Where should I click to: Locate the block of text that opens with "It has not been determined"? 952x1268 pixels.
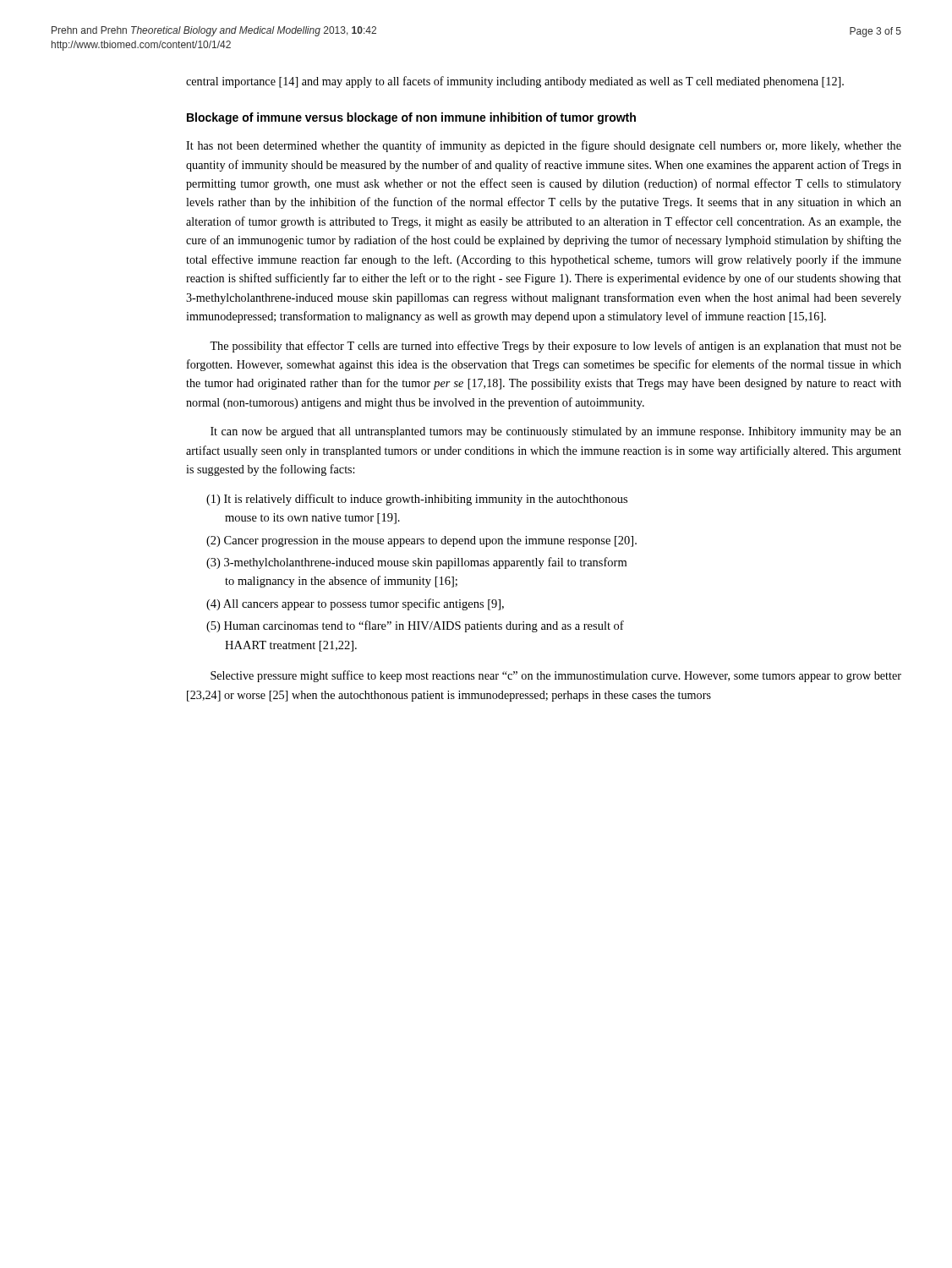544,231
